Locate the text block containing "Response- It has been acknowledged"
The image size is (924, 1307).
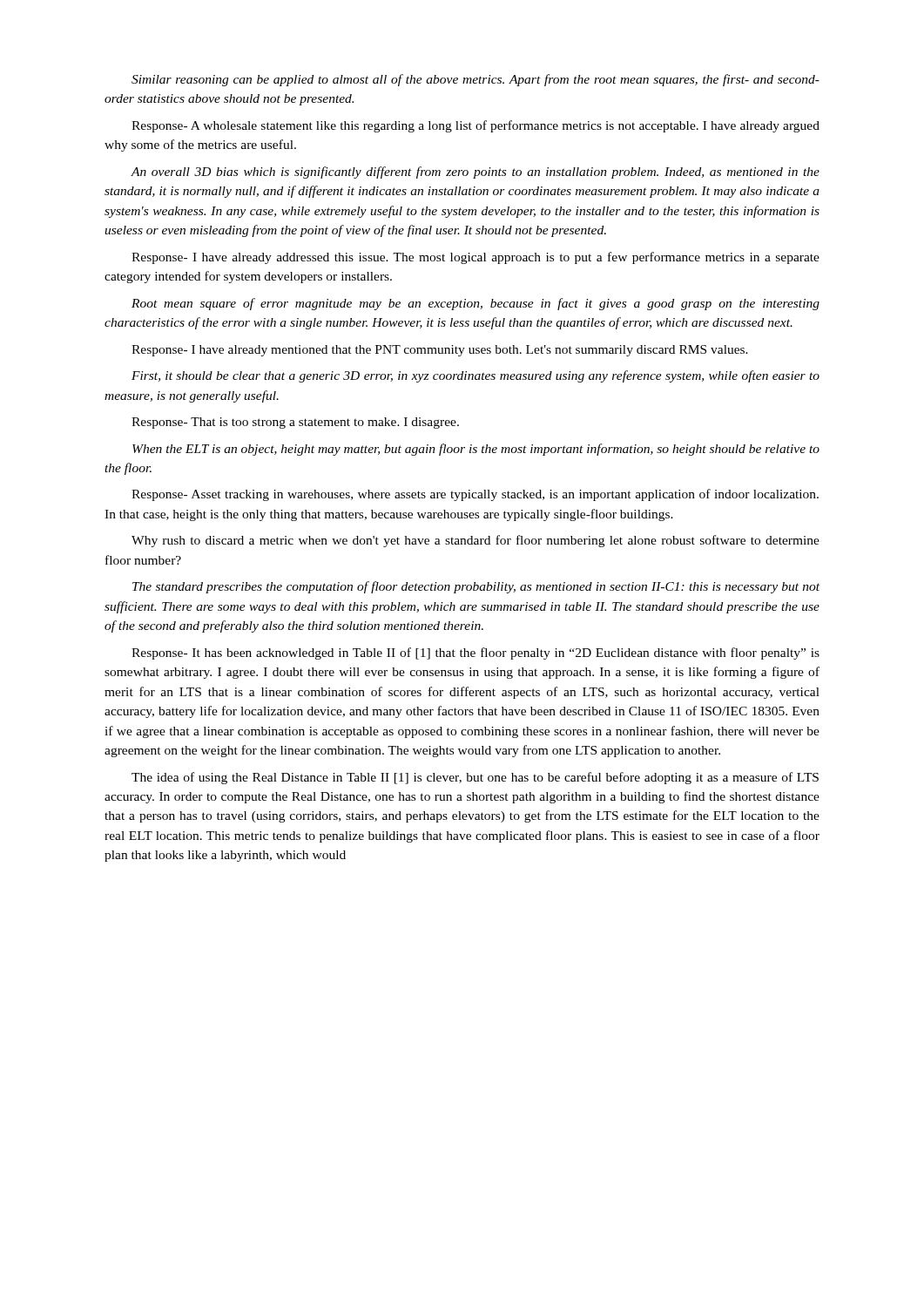tap(462, 702)
